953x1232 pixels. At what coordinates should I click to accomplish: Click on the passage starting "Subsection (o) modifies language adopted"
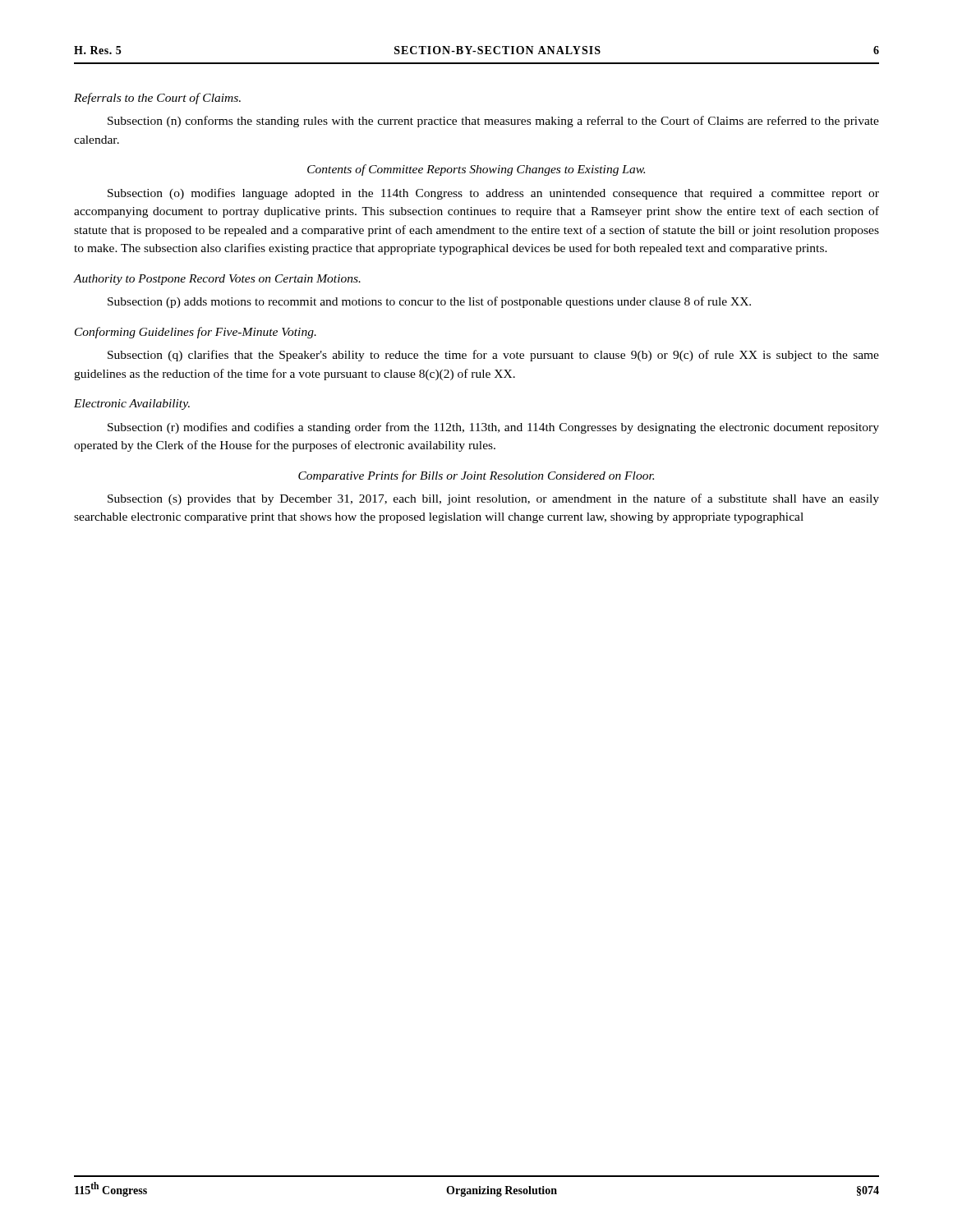[476, 220]
